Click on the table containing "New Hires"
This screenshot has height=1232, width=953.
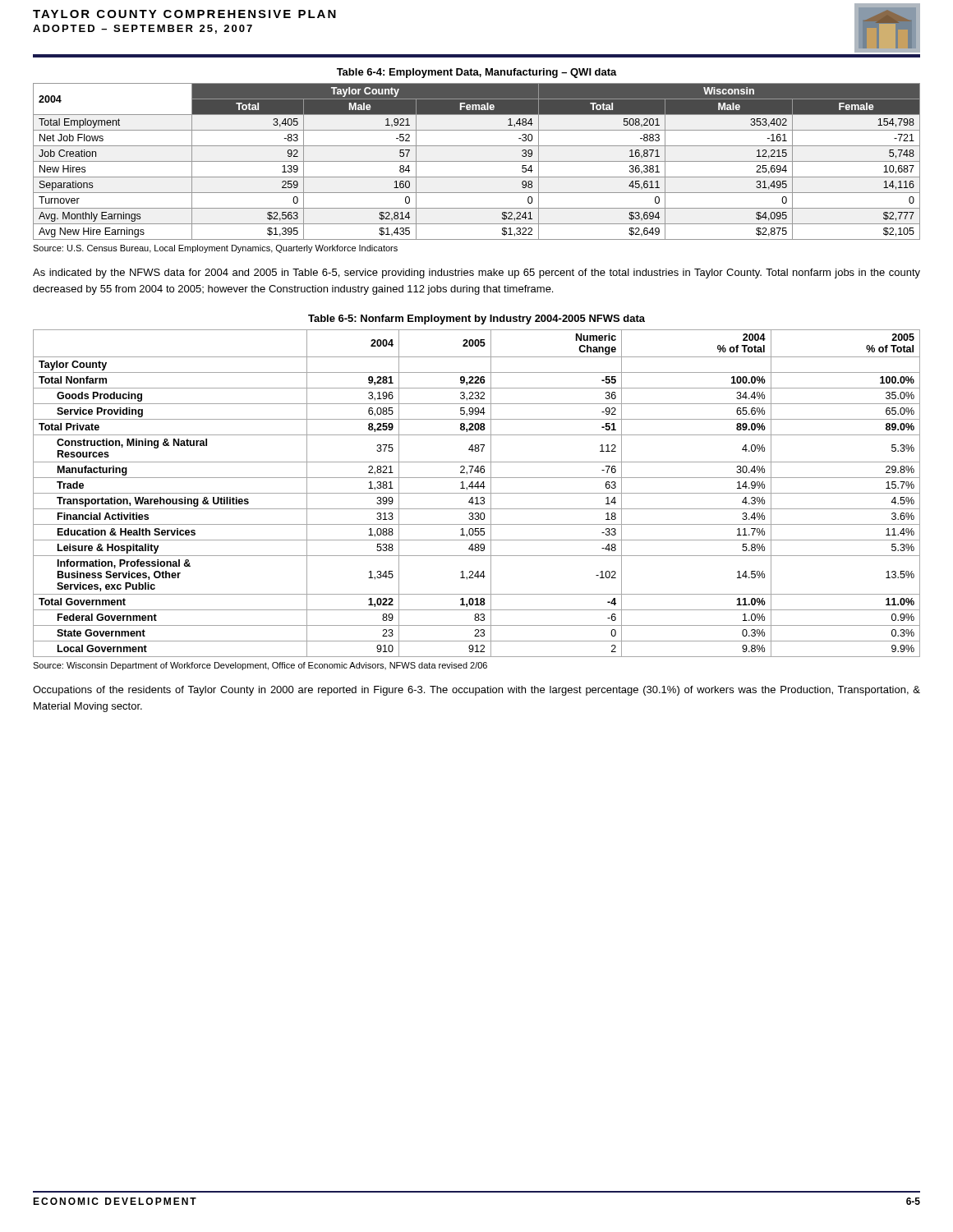click(476, 161)
